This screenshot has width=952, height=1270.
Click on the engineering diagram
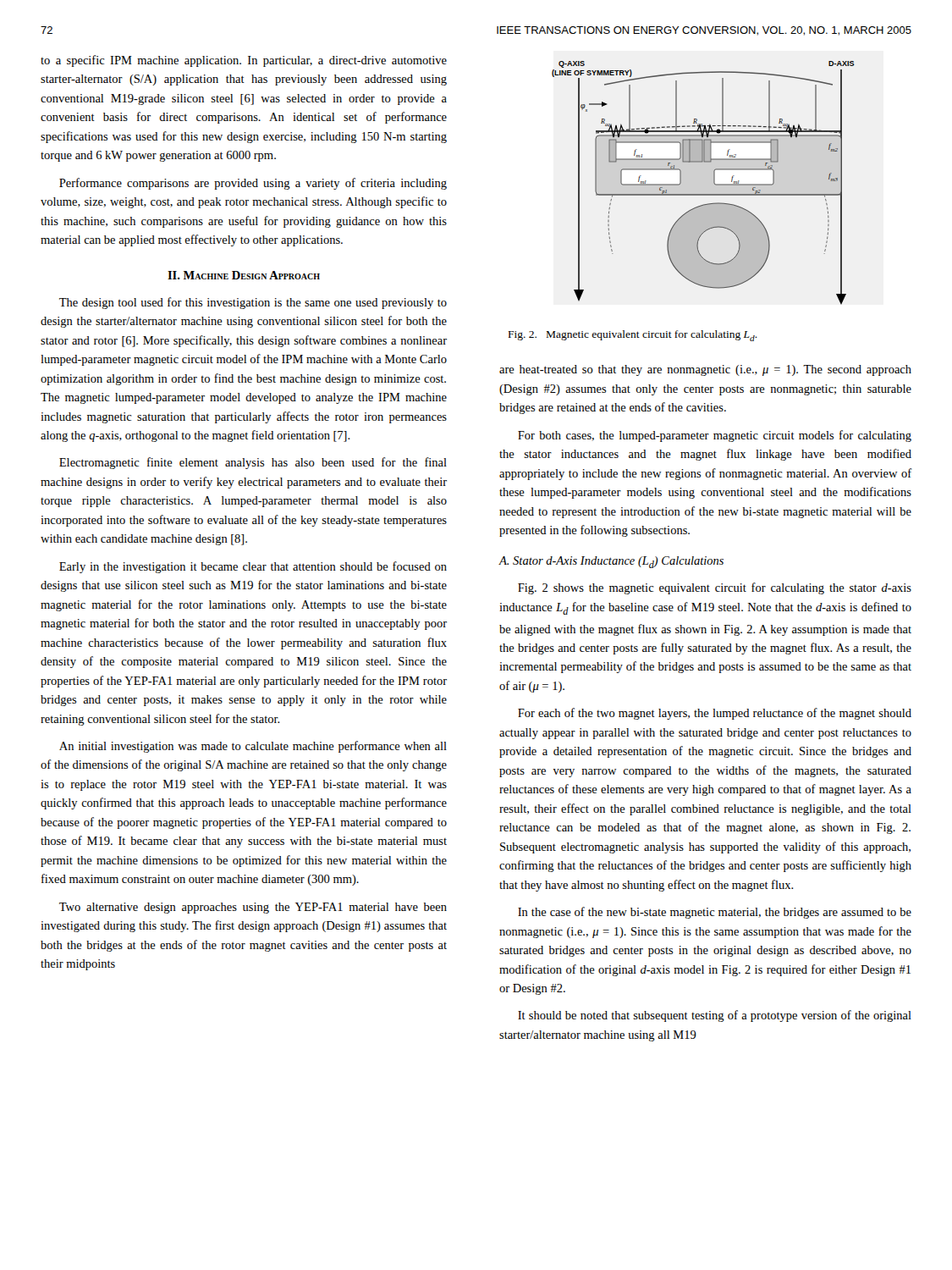click(705, 186)
